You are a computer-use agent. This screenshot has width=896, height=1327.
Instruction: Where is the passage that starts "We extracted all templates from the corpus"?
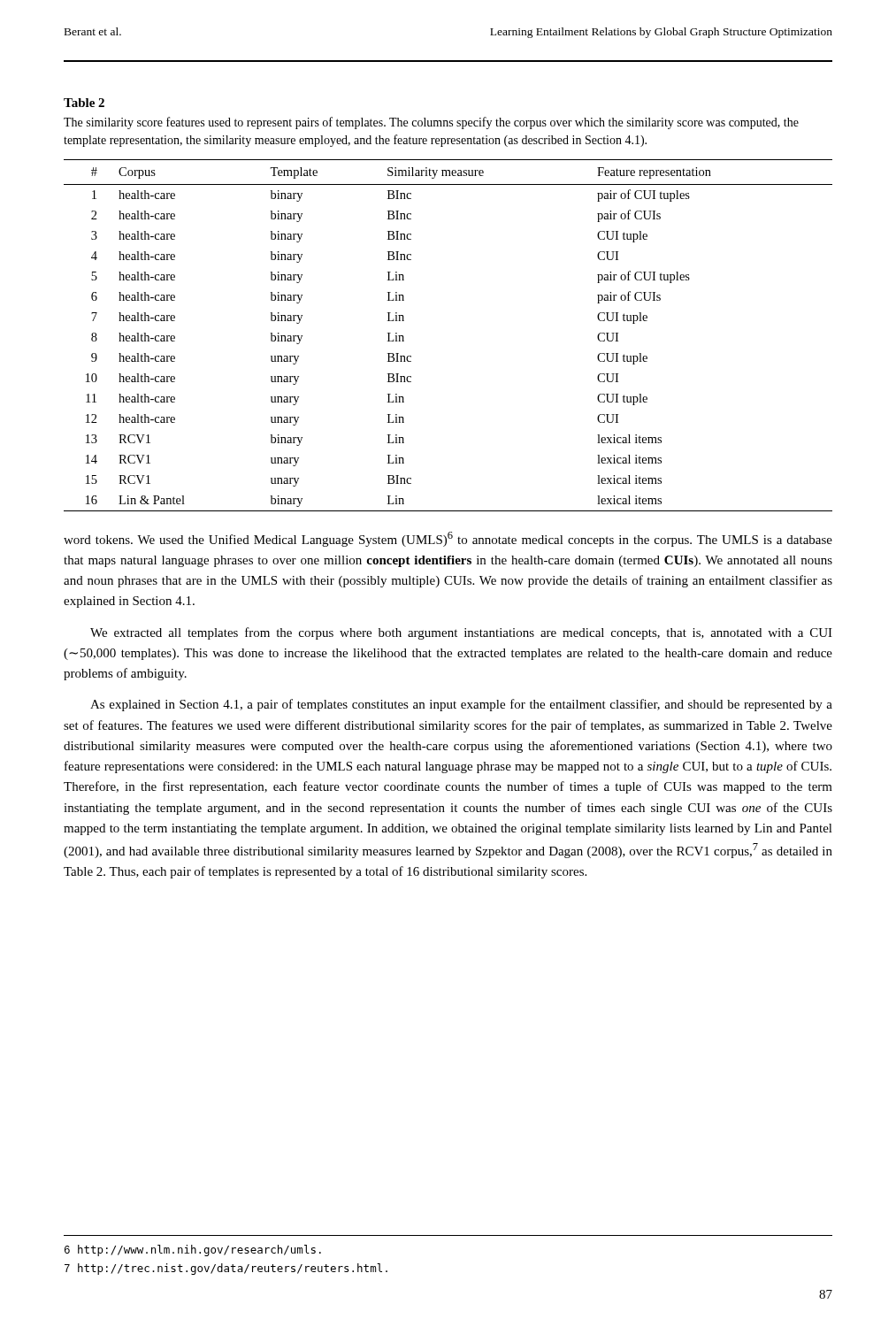(448, 653)
